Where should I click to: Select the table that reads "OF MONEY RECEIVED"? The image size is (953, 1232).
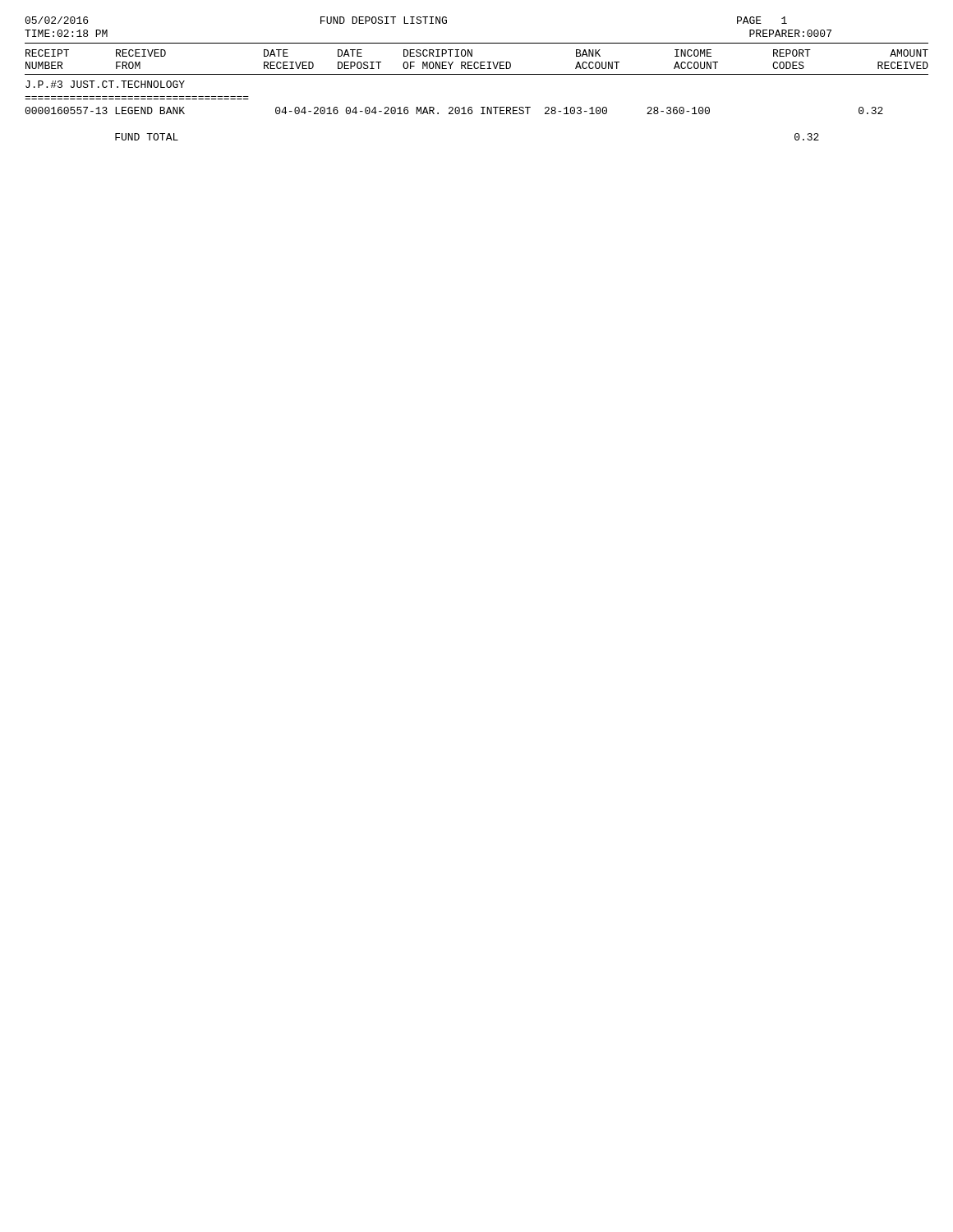tap(476, 60)
